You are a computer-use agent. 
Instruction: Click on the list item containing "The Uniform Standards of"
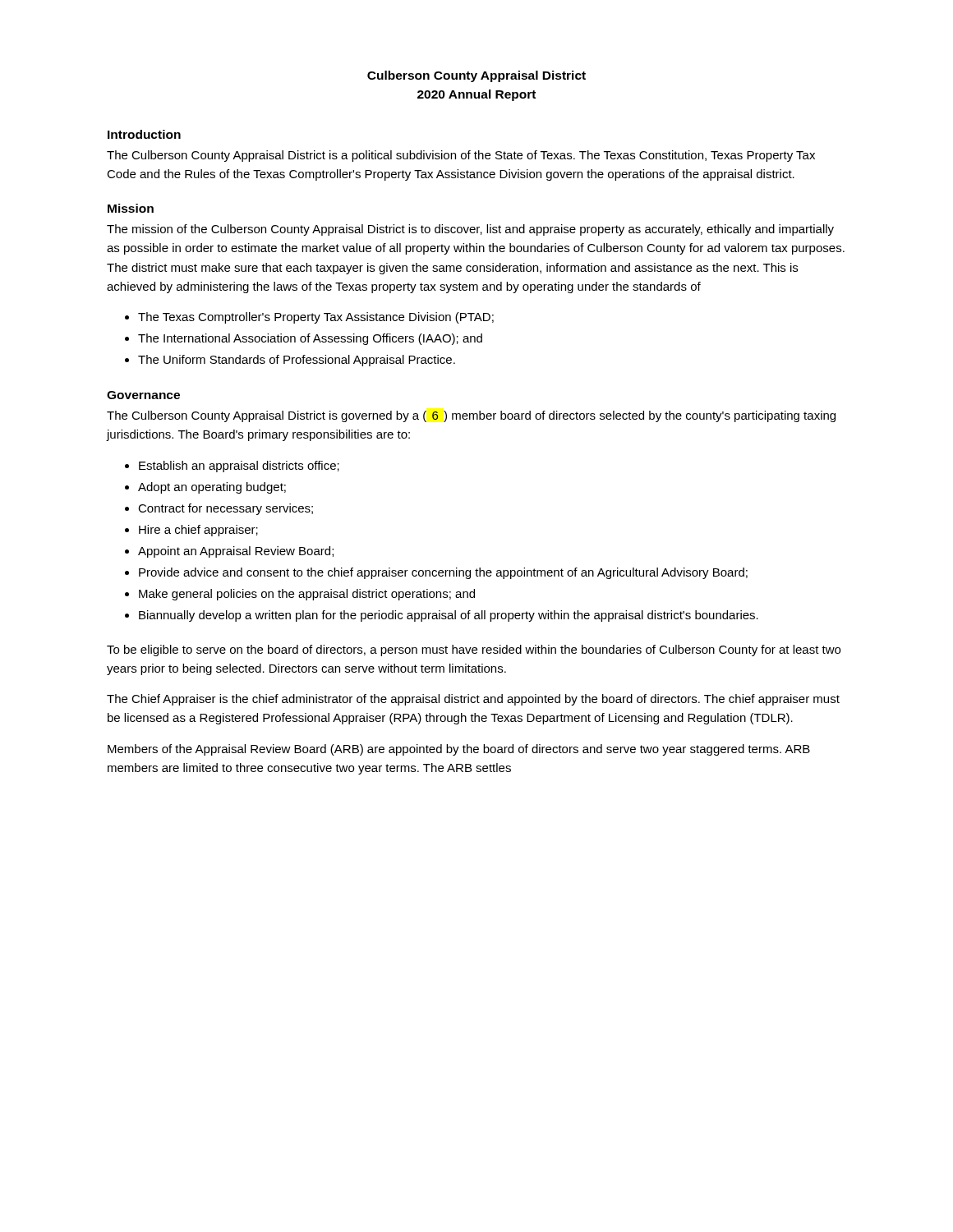pyautogui.click(x=297, y=359)
